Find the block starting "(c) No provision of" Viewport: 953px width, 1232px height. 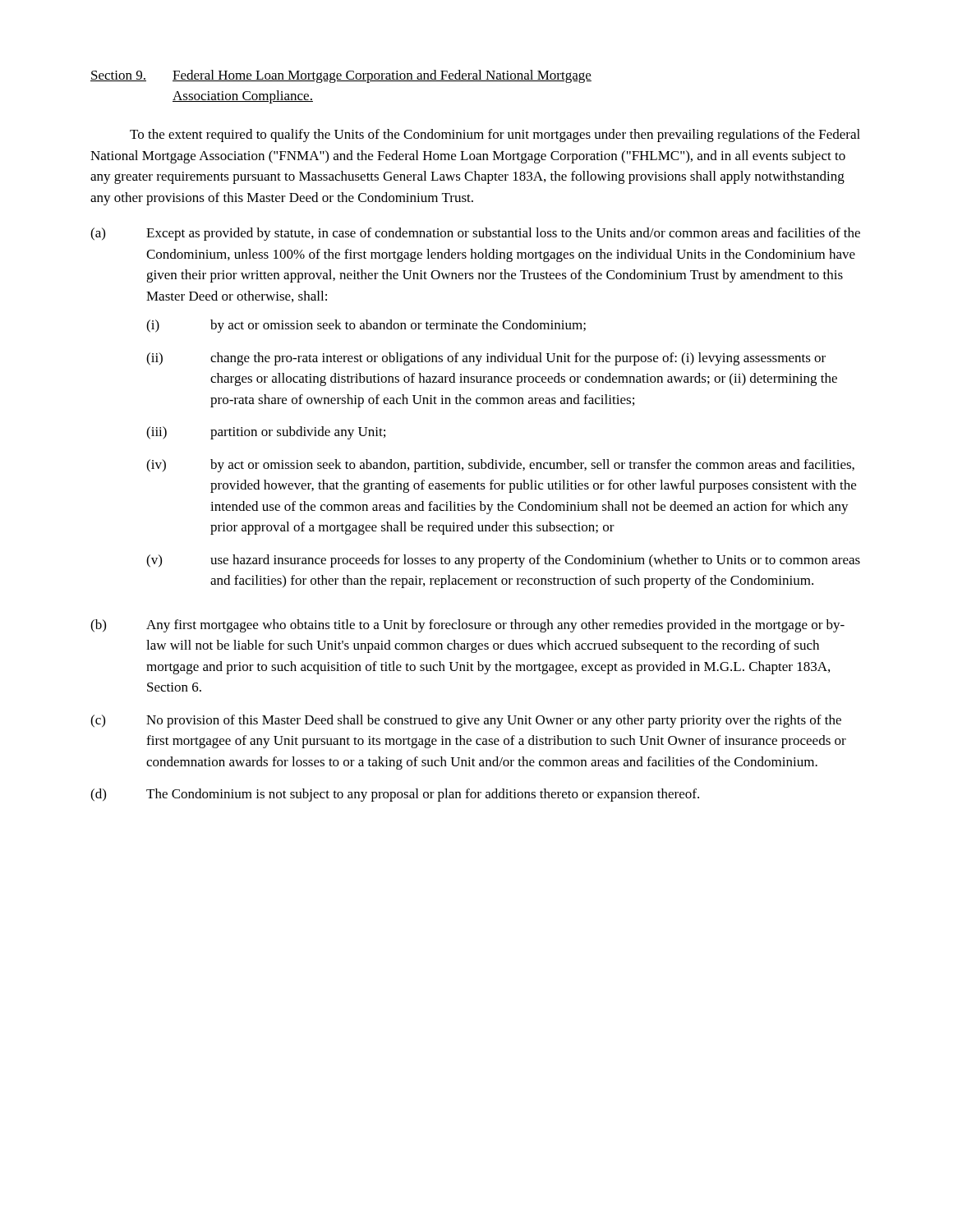(476, 741)
